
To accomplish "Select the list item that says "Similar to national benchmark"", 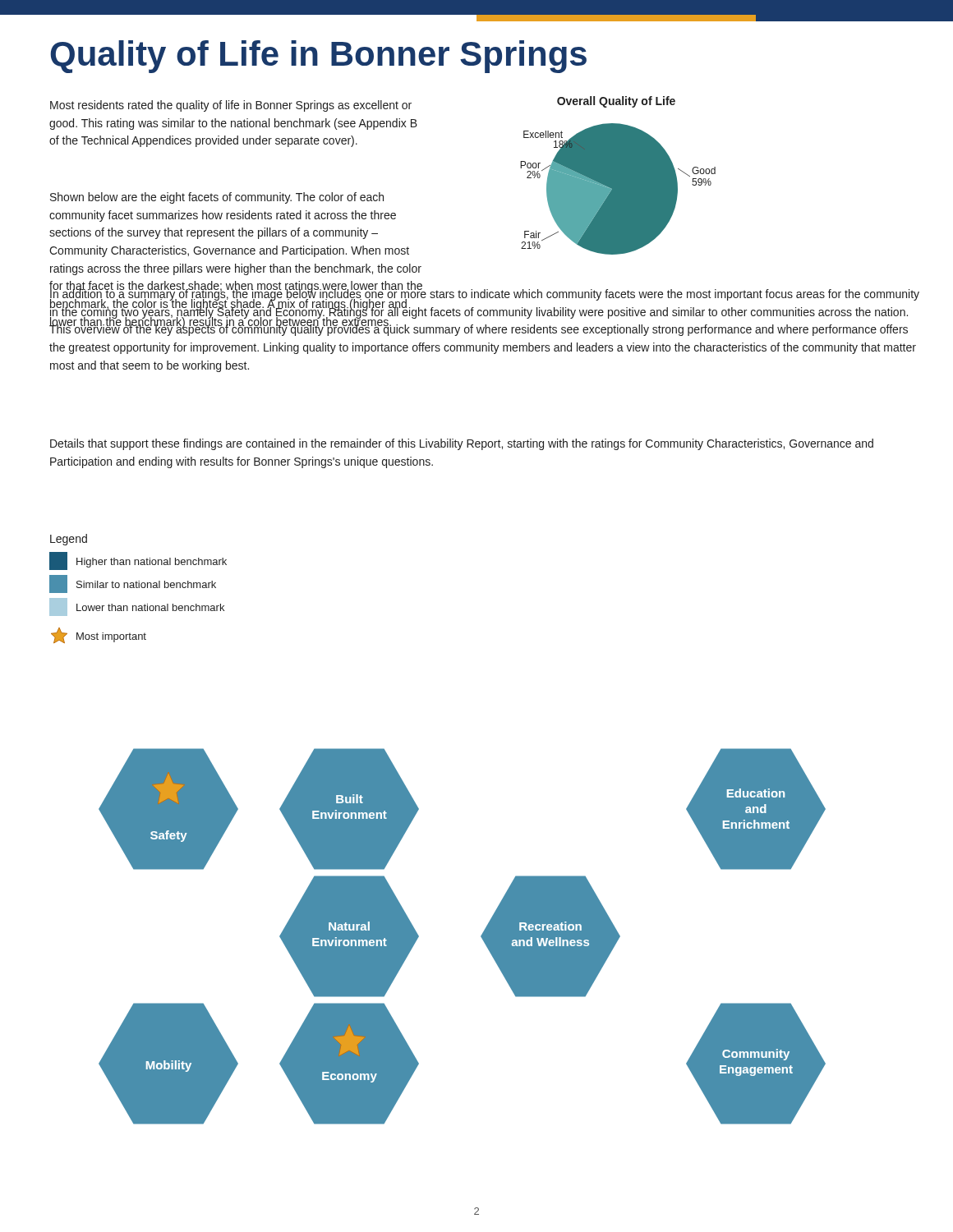I will click(133, 584).
